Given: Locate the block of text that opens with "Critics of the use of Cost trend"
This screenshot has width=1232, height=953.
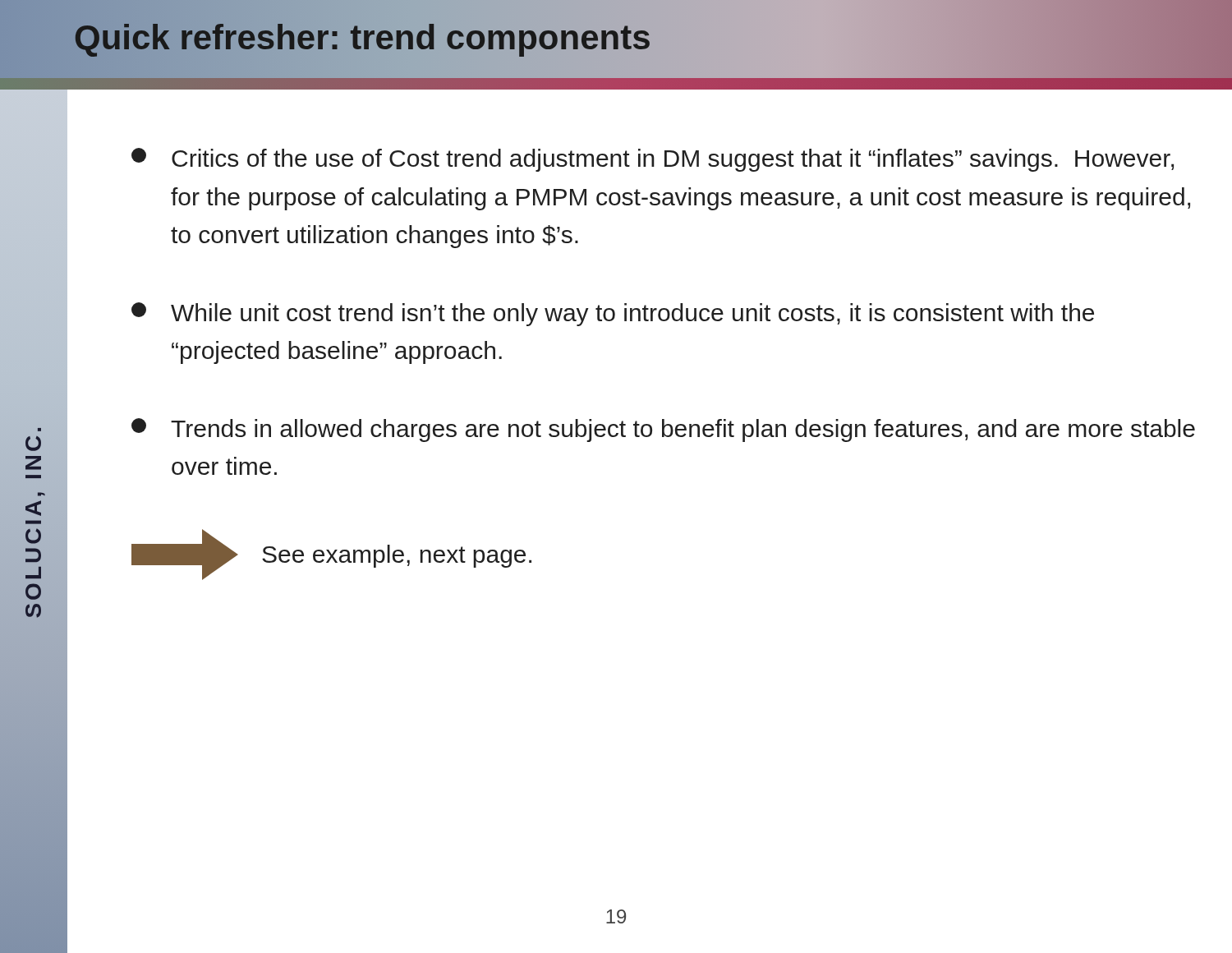Looking at the screenshot, I should coord(665,197).
